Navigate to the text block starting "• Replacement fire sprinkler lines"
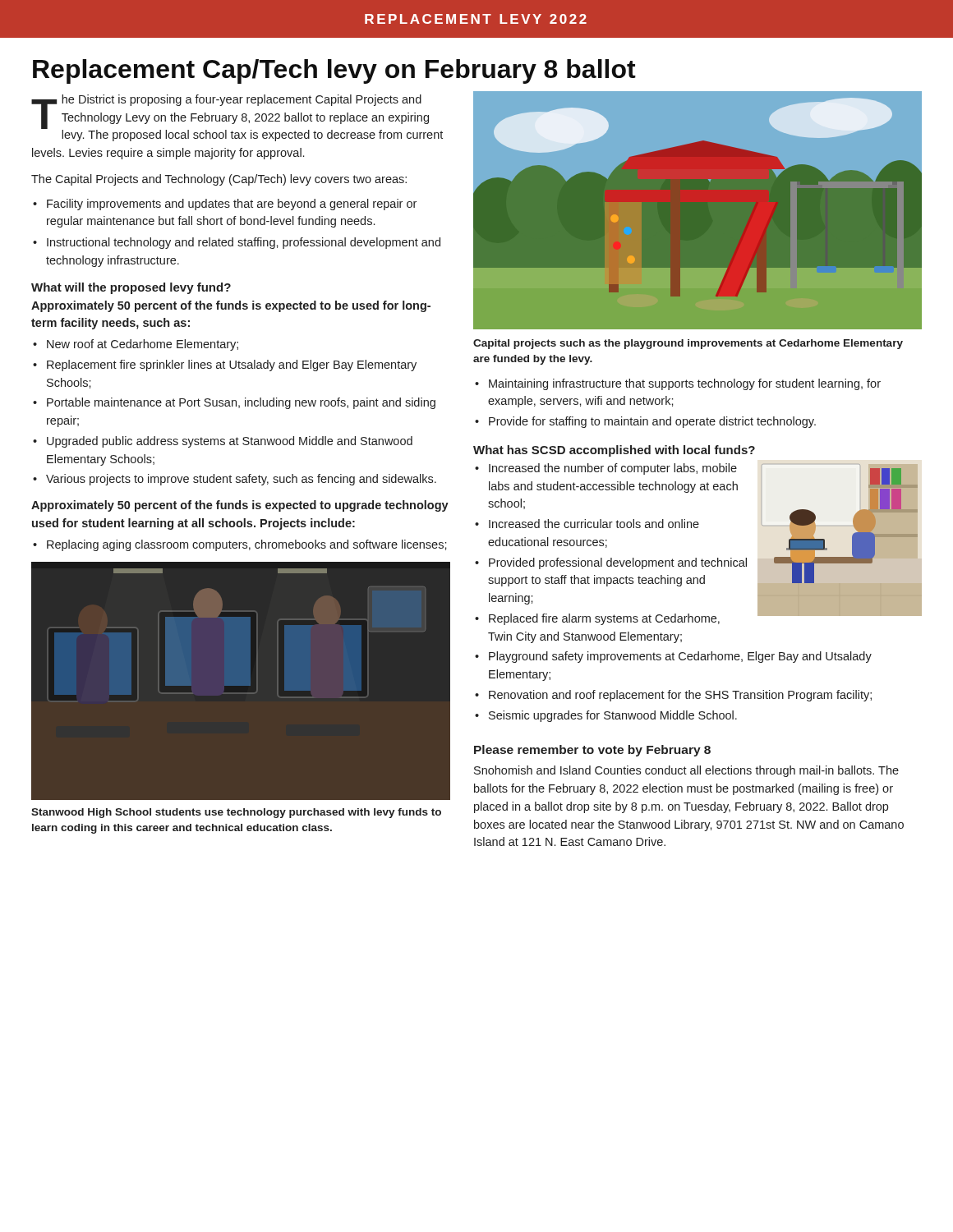This screenshot has width=953, height=1232. (x=225, y=373)
